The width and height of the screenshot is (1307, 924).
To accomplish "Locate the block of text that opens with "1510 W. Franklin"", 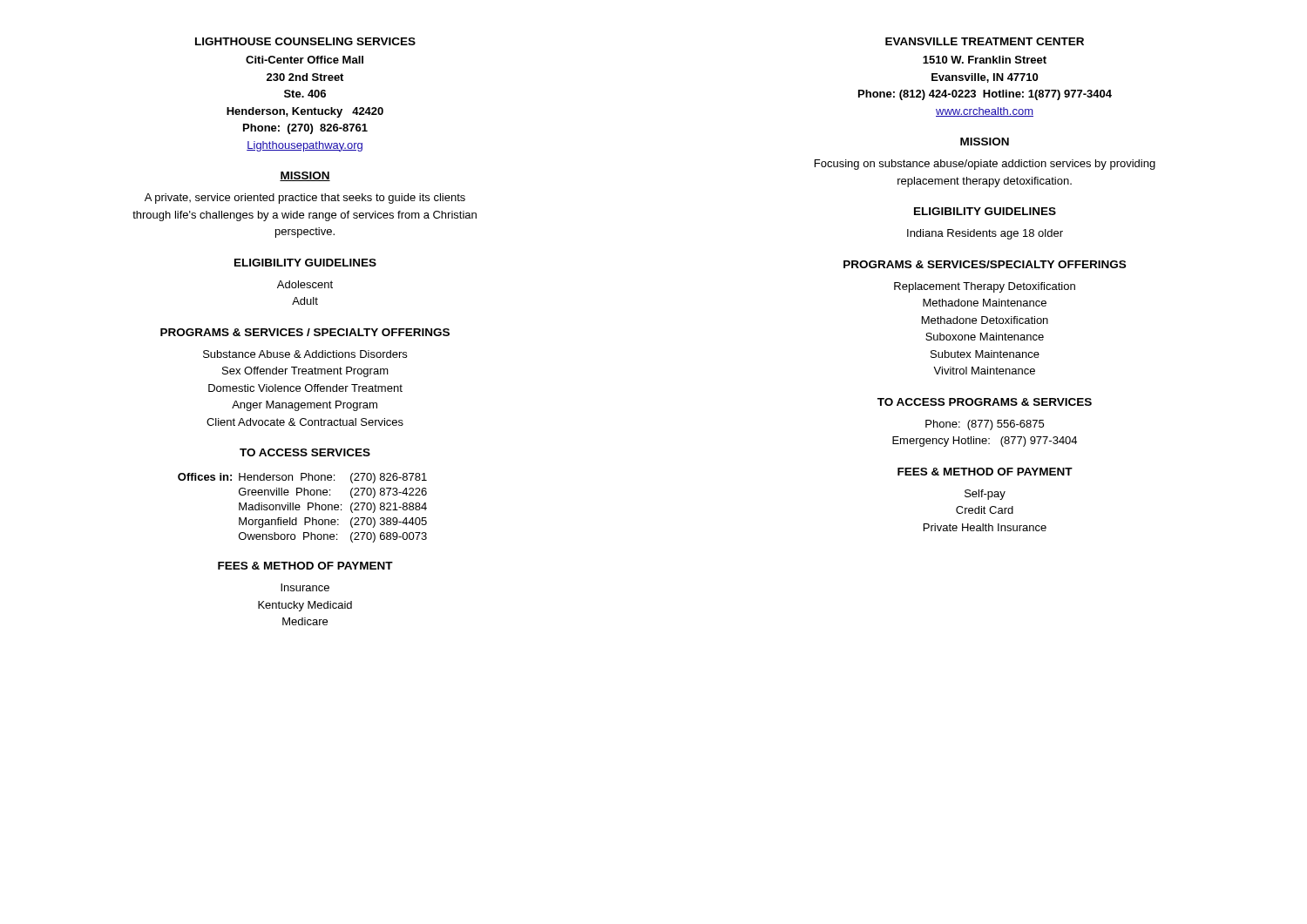I will tap(985, 85).
